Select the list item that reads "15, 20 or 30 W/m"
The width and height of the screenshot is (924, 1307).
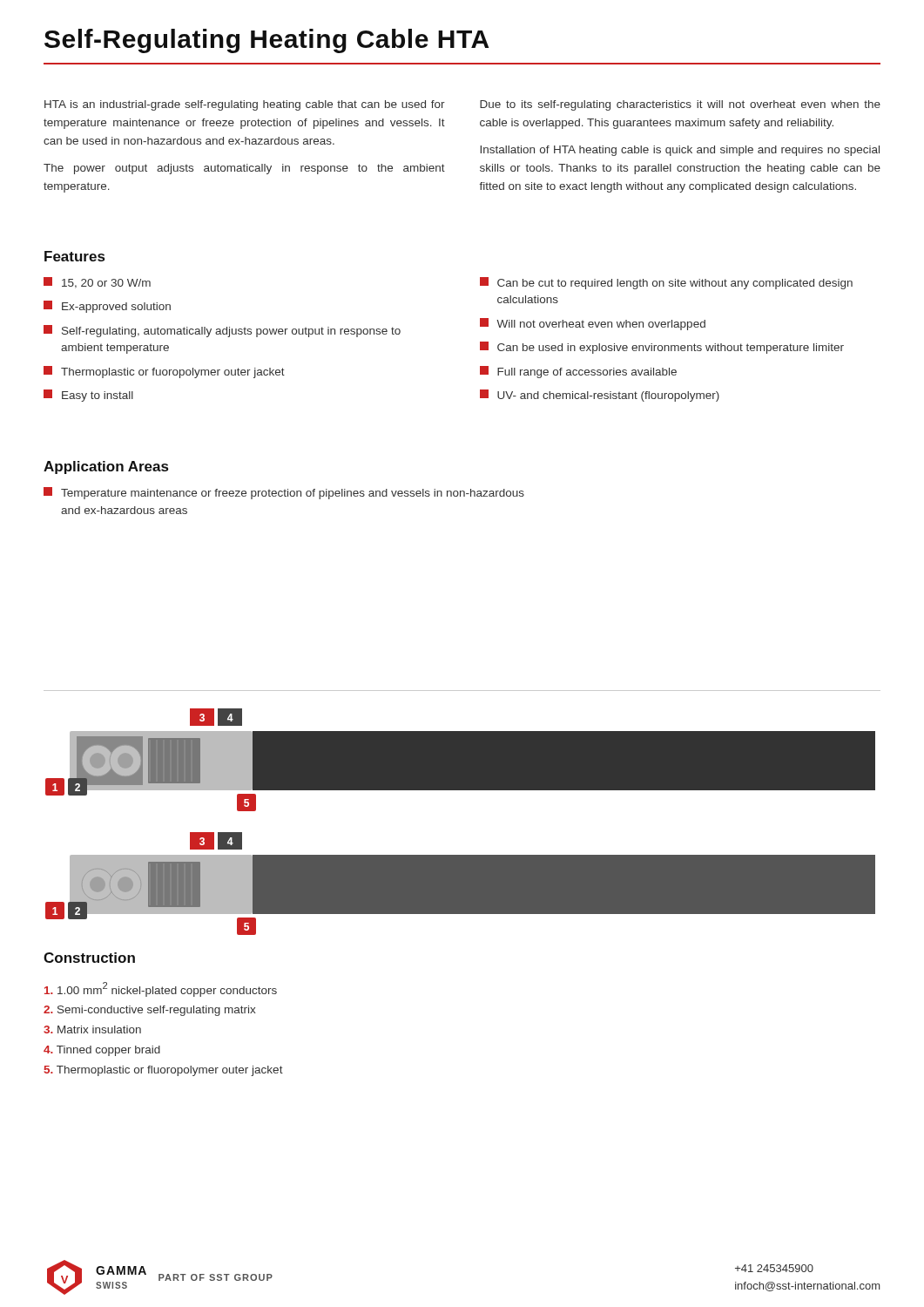pyautogui.click(x=97, y=283)
